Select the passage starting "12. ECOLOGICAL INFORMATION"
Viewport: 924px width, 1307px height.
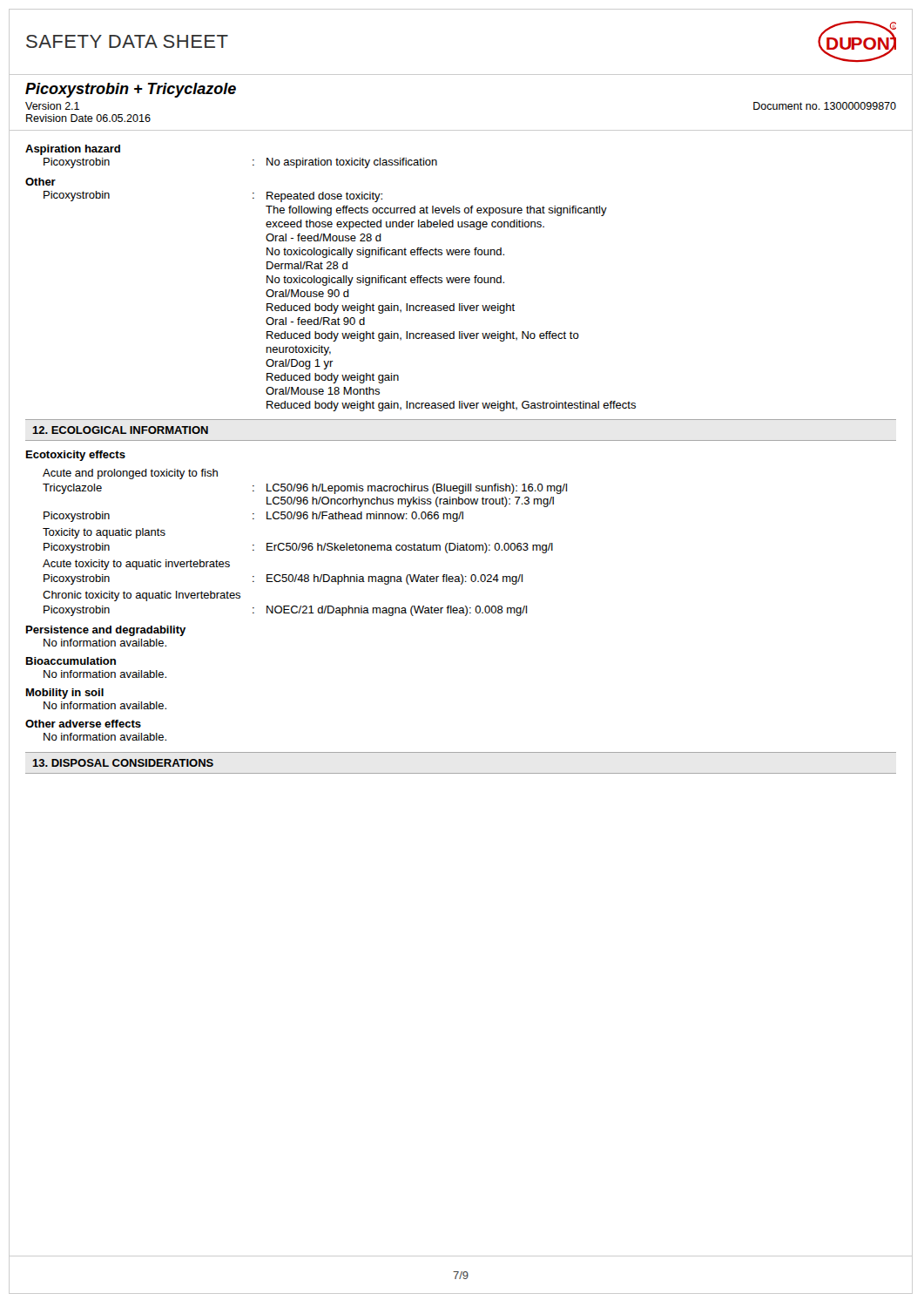click(x=461, y=430)
